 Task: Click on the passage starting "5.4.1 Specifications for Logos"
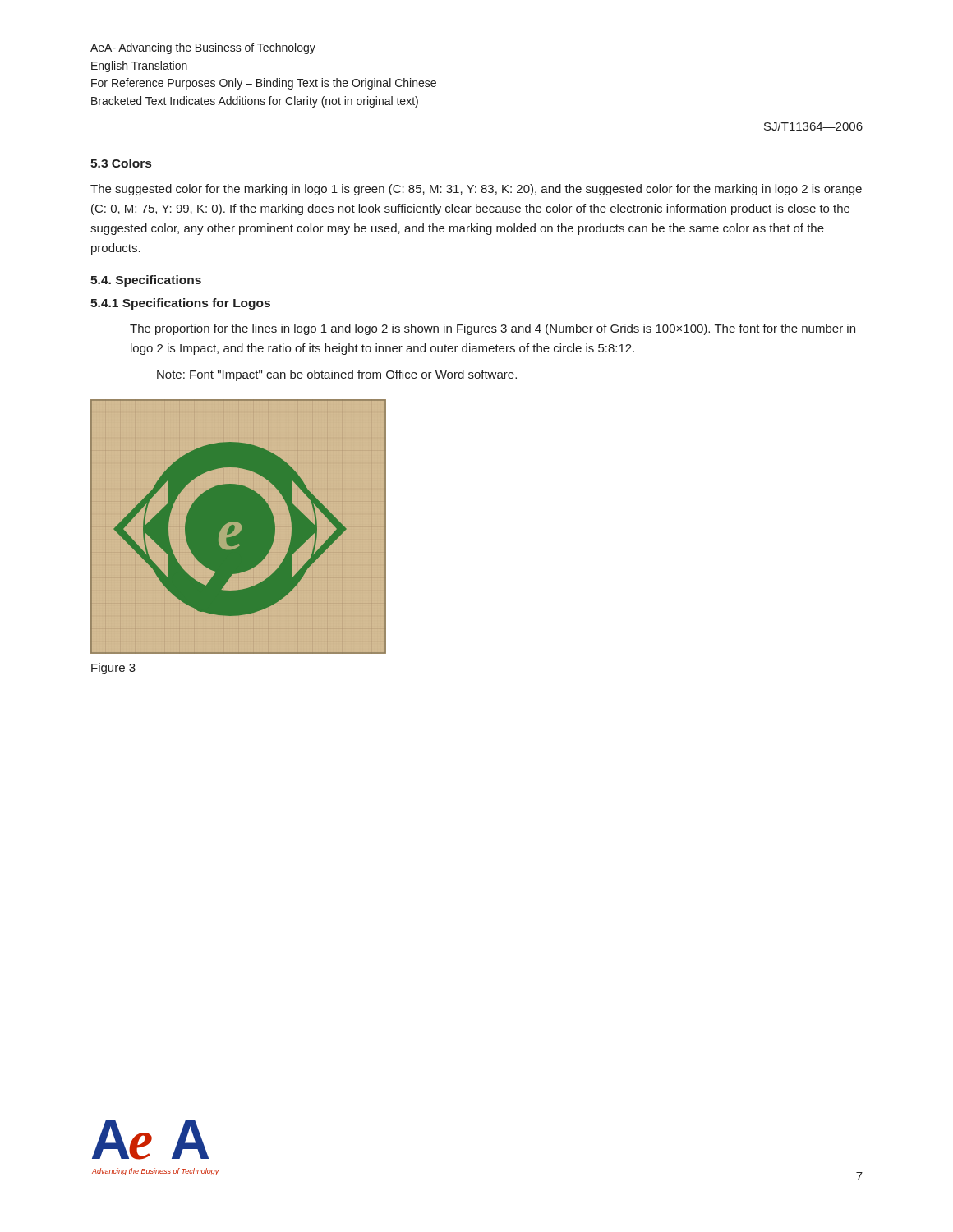tap(181, 302)
